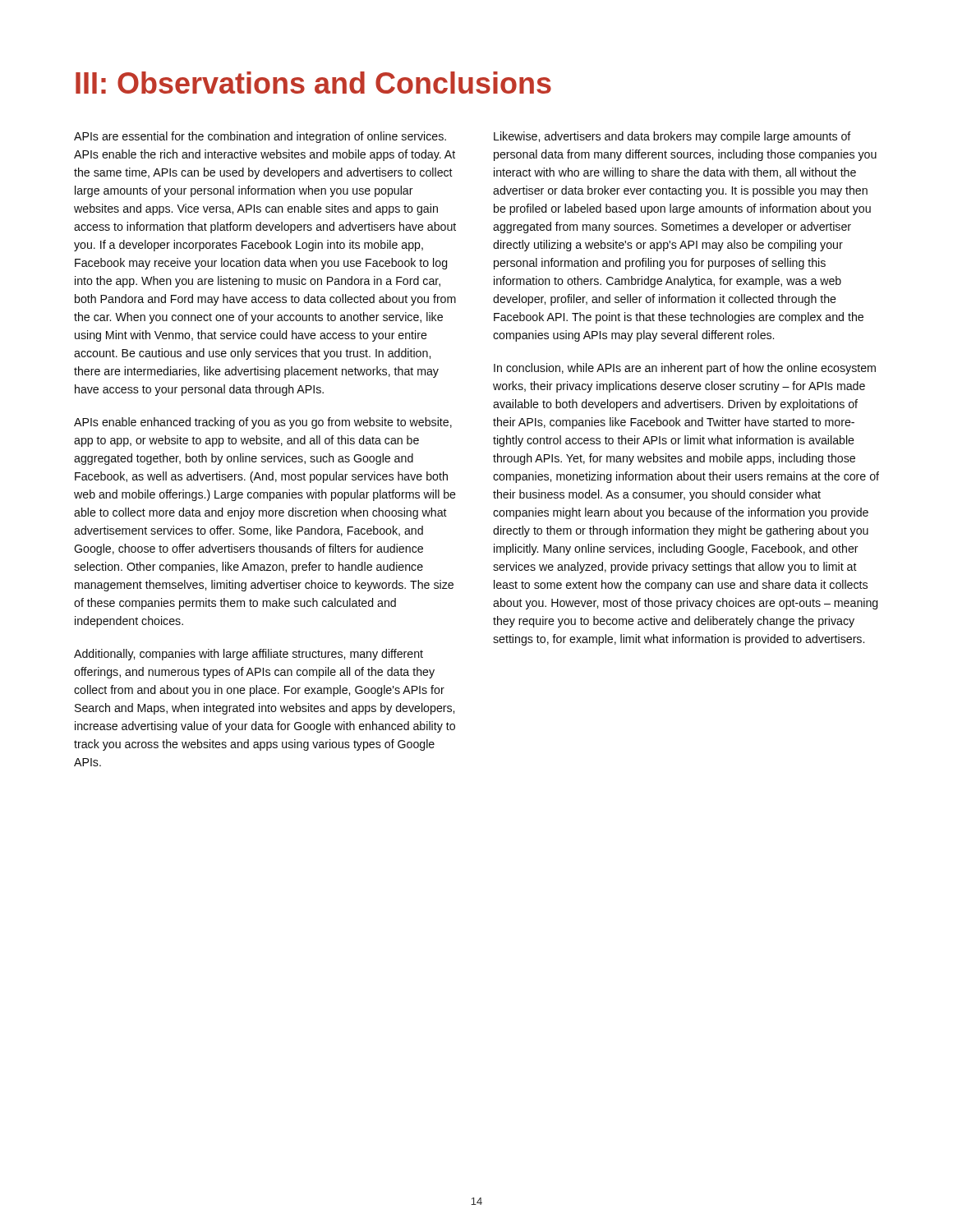Select the block starting "Additionally, companies with large affiliate"
This screenshot has height=1232, width=953.
coord(267,708)
